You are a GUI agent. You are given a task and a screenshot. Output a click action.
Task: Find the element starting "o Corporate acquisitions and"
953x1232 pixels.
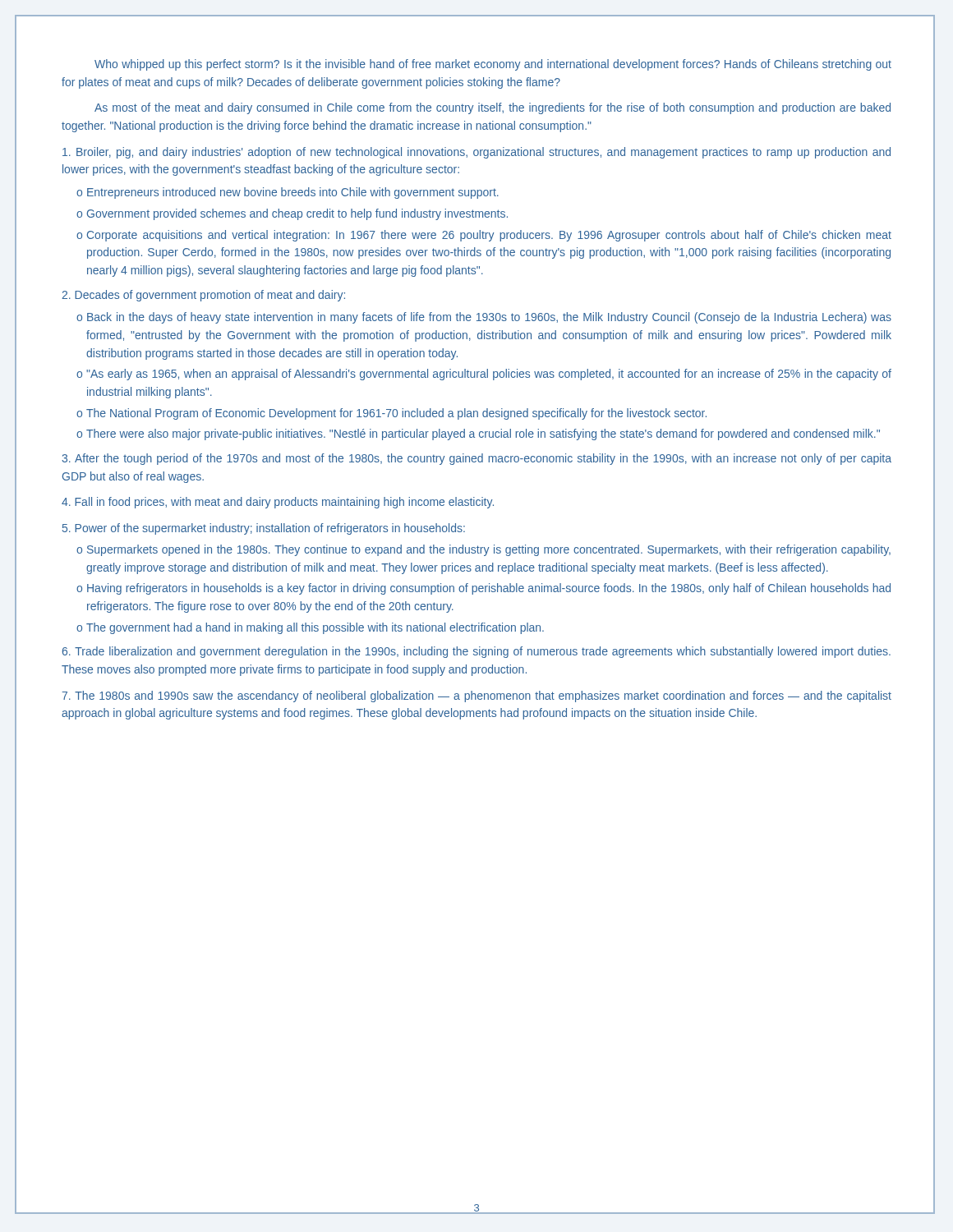point(476,253)
